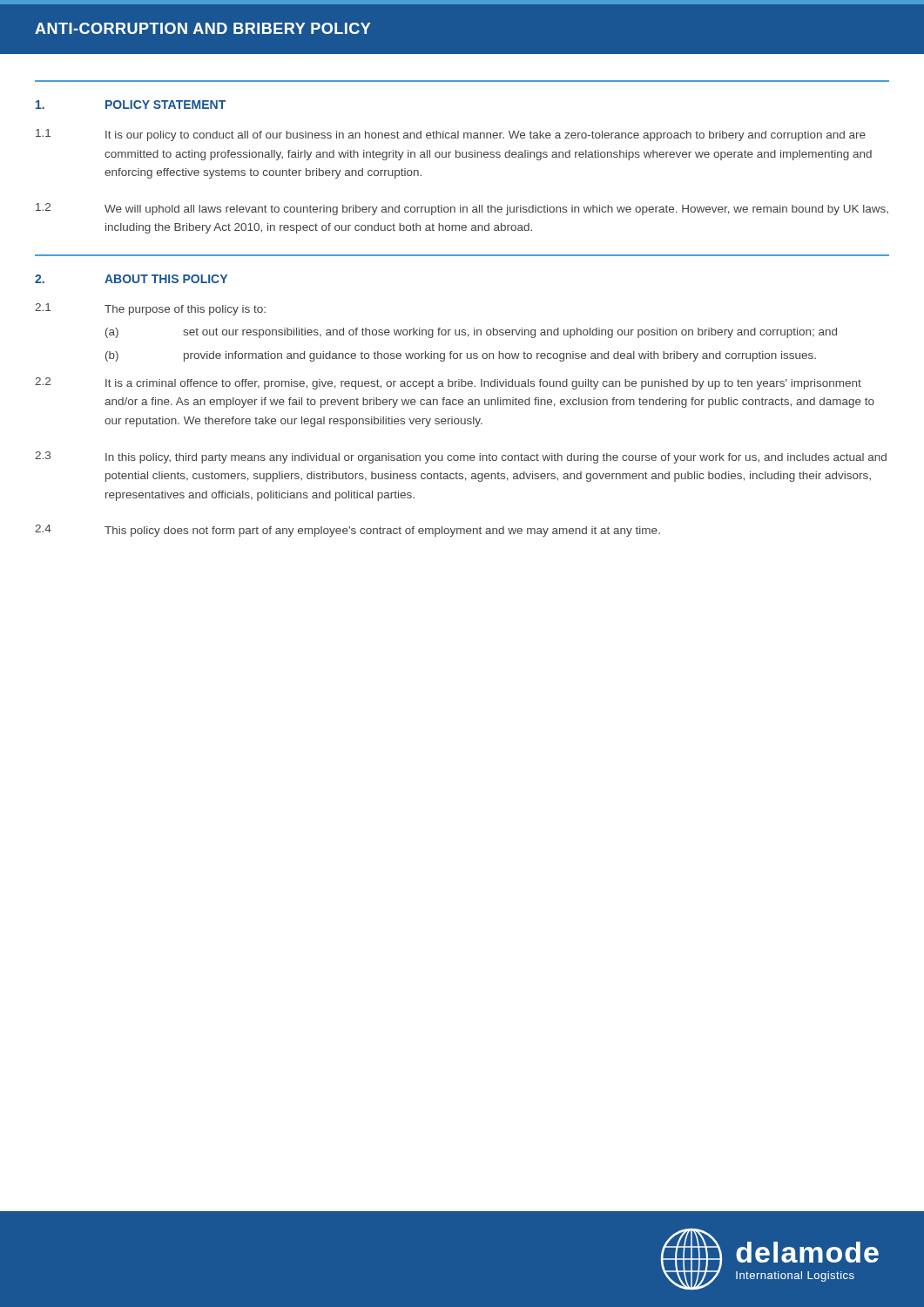Select the title
Screen dimensions: 1307x924
203,29
